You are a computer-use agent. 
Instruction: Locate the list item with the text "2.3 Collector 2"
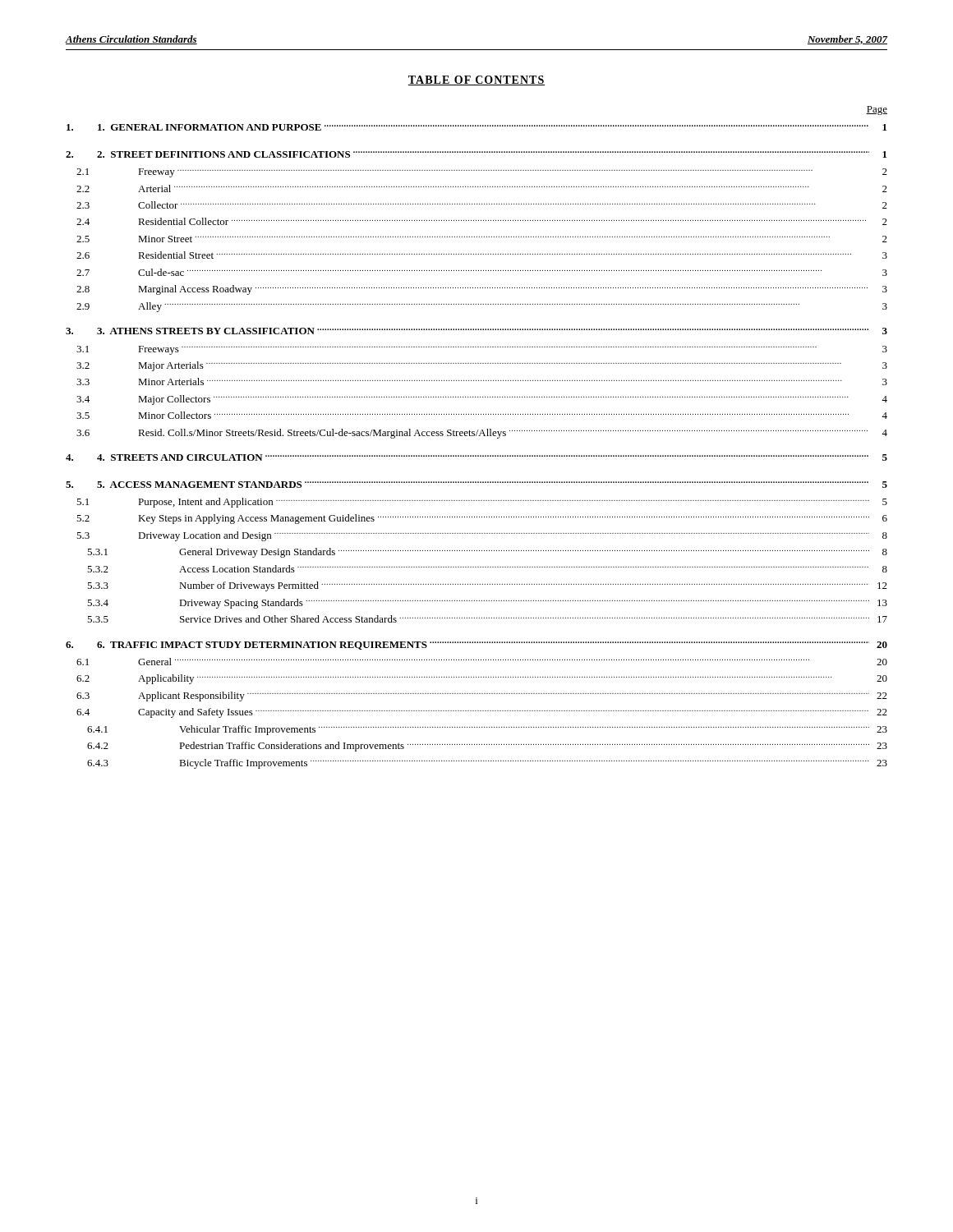click(476, 205)
